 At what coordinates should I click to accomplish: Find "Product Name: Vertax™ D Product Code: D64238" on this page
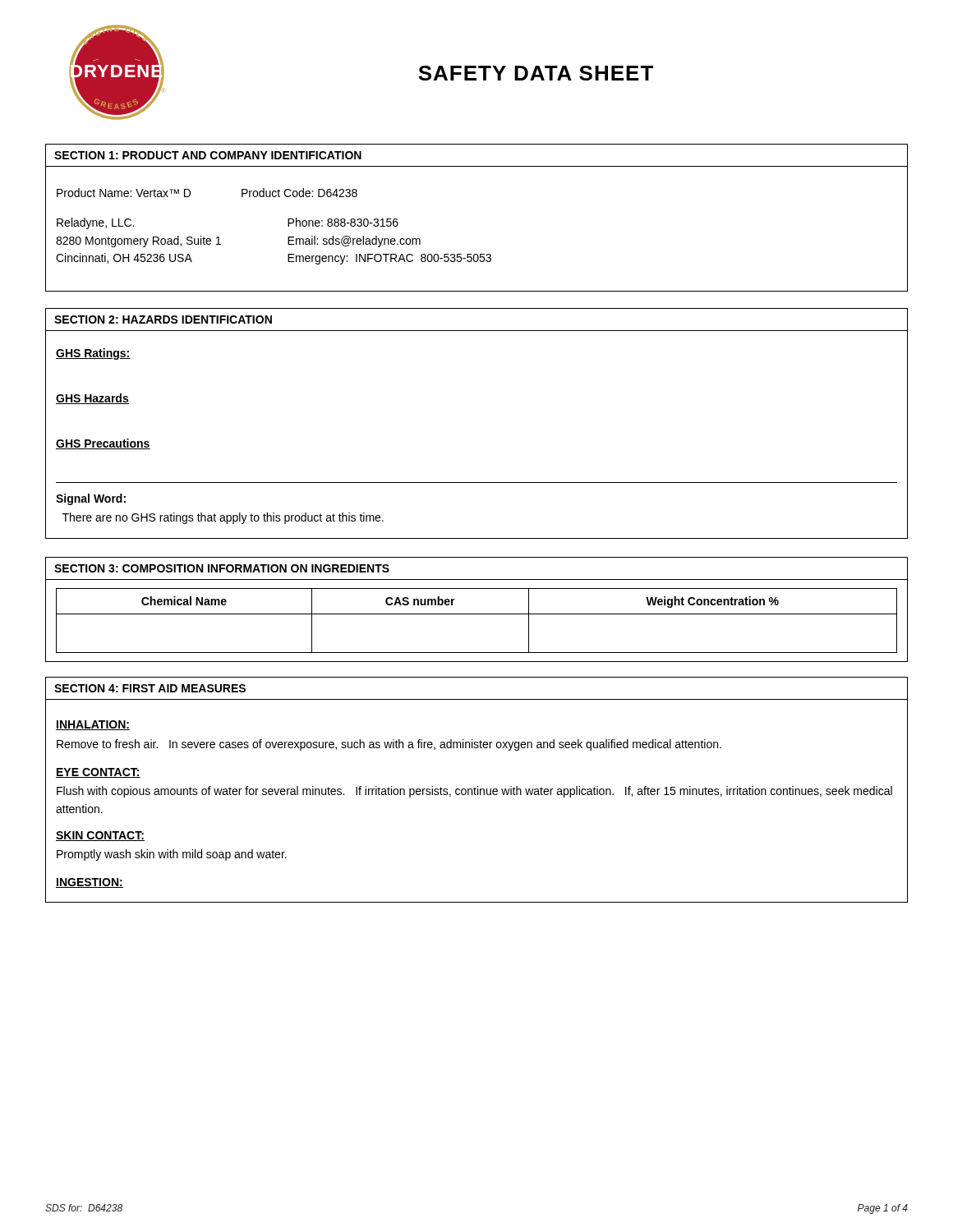coord(126,193)
